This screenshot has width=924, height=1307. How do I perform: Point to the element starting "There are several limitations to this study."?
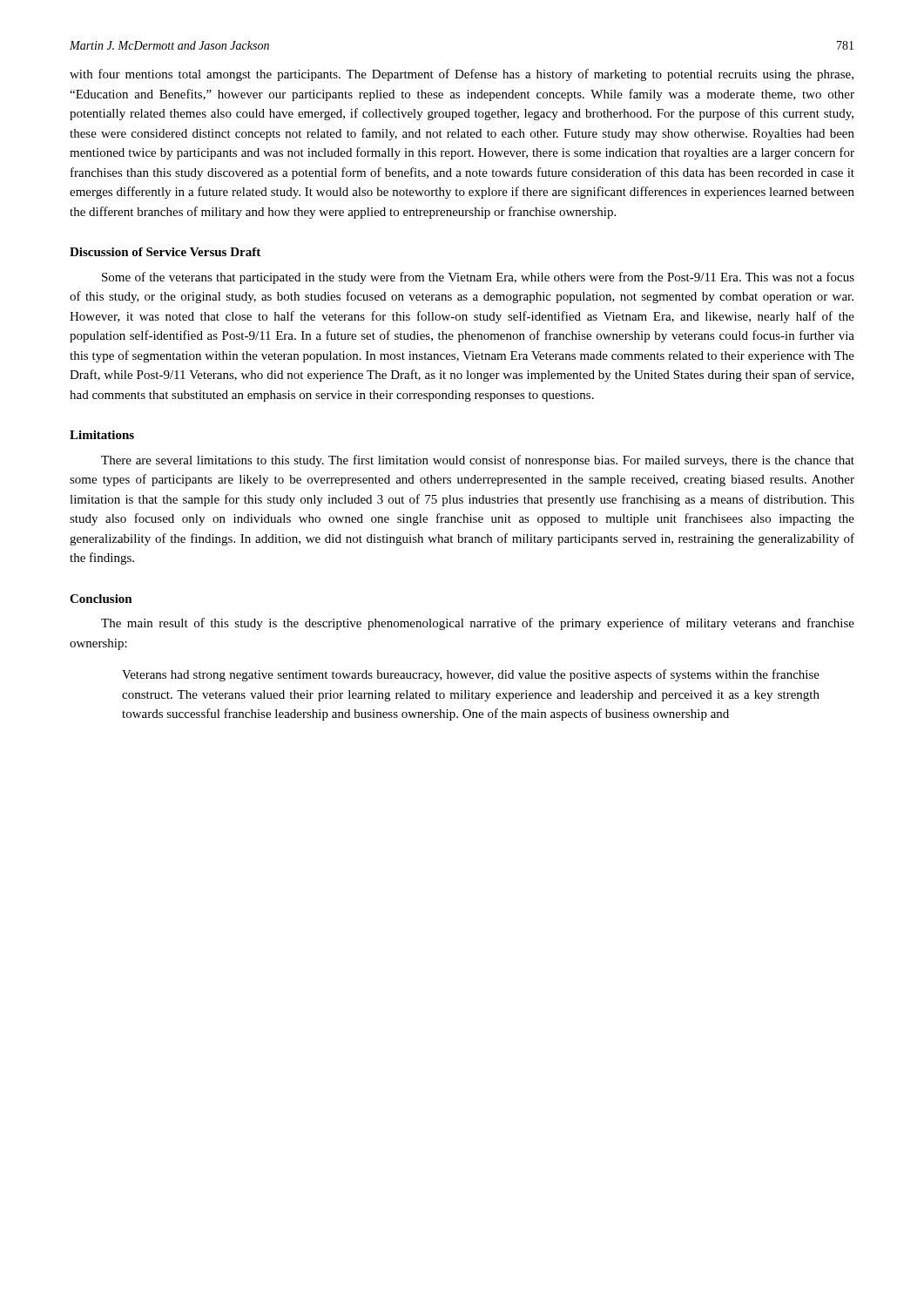point(462,509)
